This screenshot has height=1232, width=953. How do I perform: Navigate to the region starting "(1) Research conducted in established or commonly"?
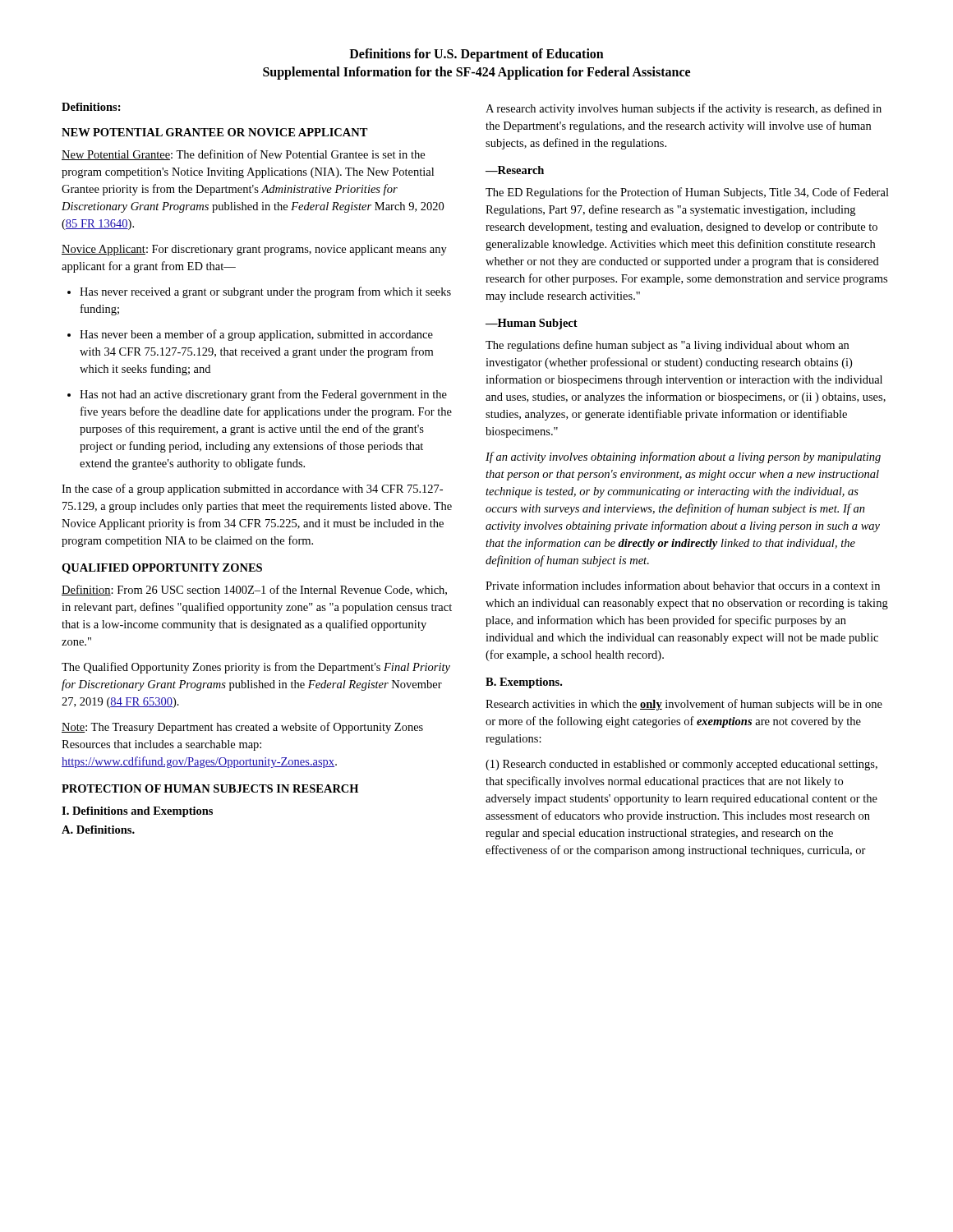(688, 808)
